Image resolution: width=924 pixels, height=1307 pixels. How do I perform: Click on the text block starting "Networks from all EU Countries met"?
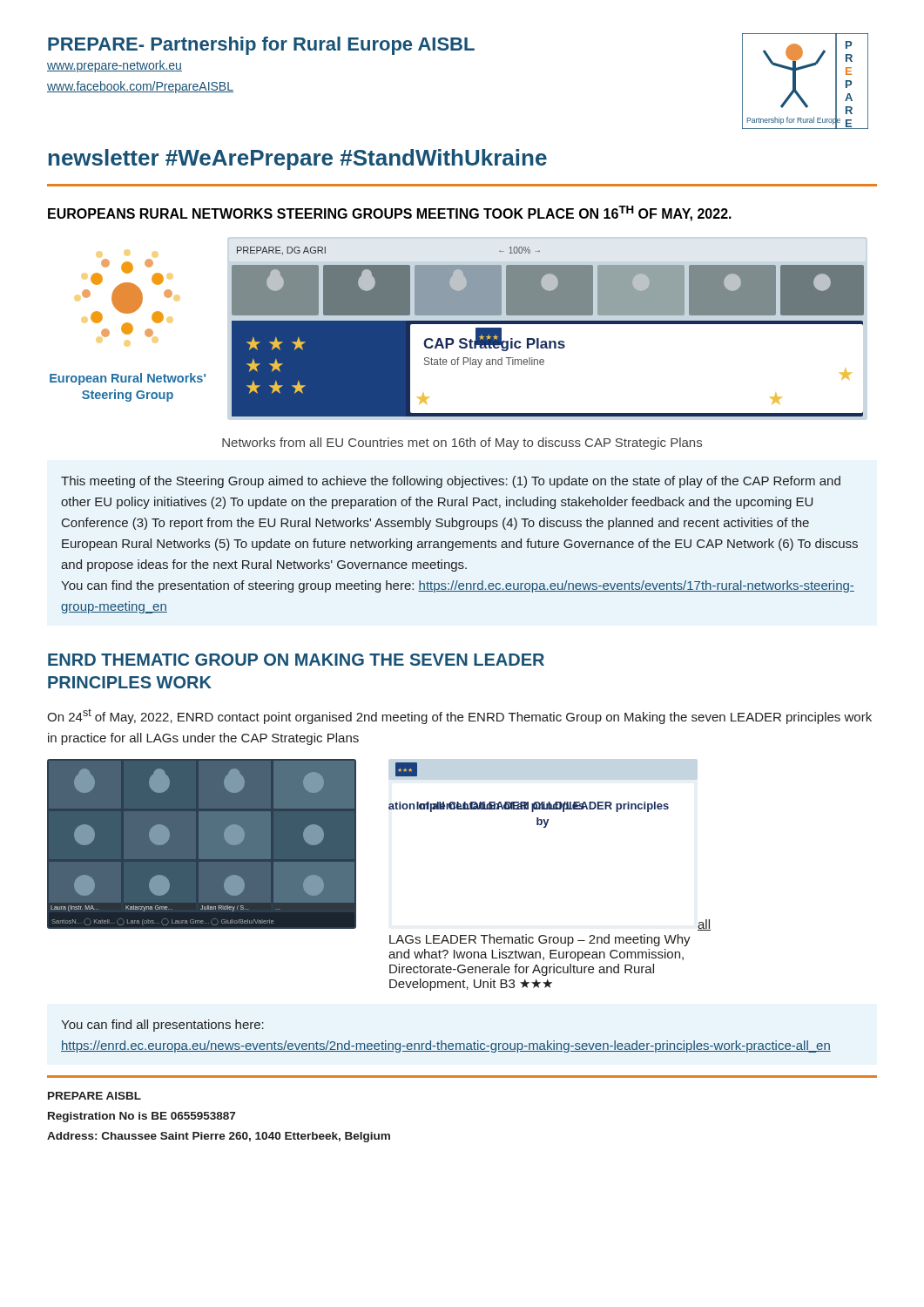coord(462,442)
